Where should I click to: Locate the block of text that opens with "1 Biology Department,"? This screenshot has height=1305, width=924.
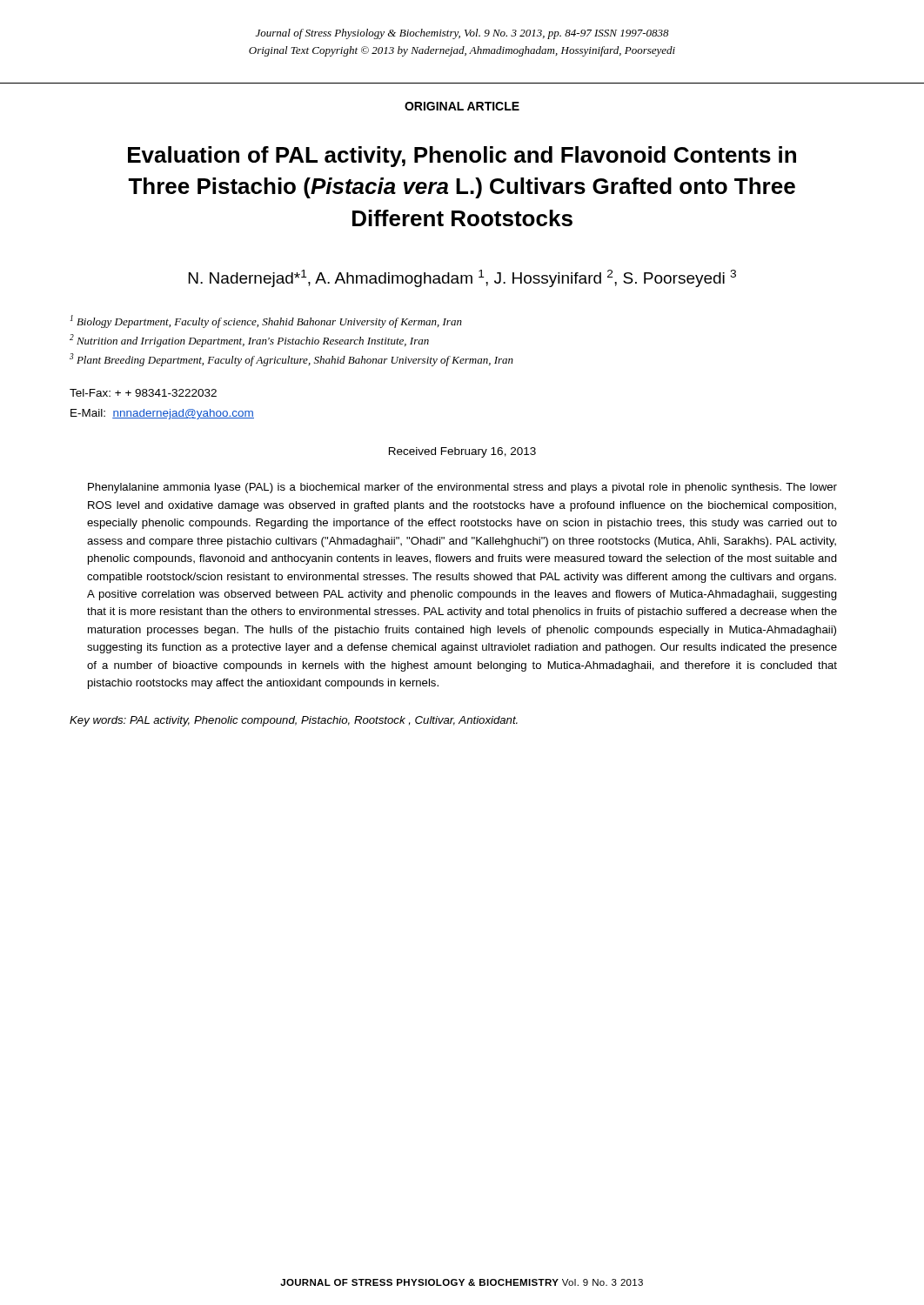coord(291,340)
